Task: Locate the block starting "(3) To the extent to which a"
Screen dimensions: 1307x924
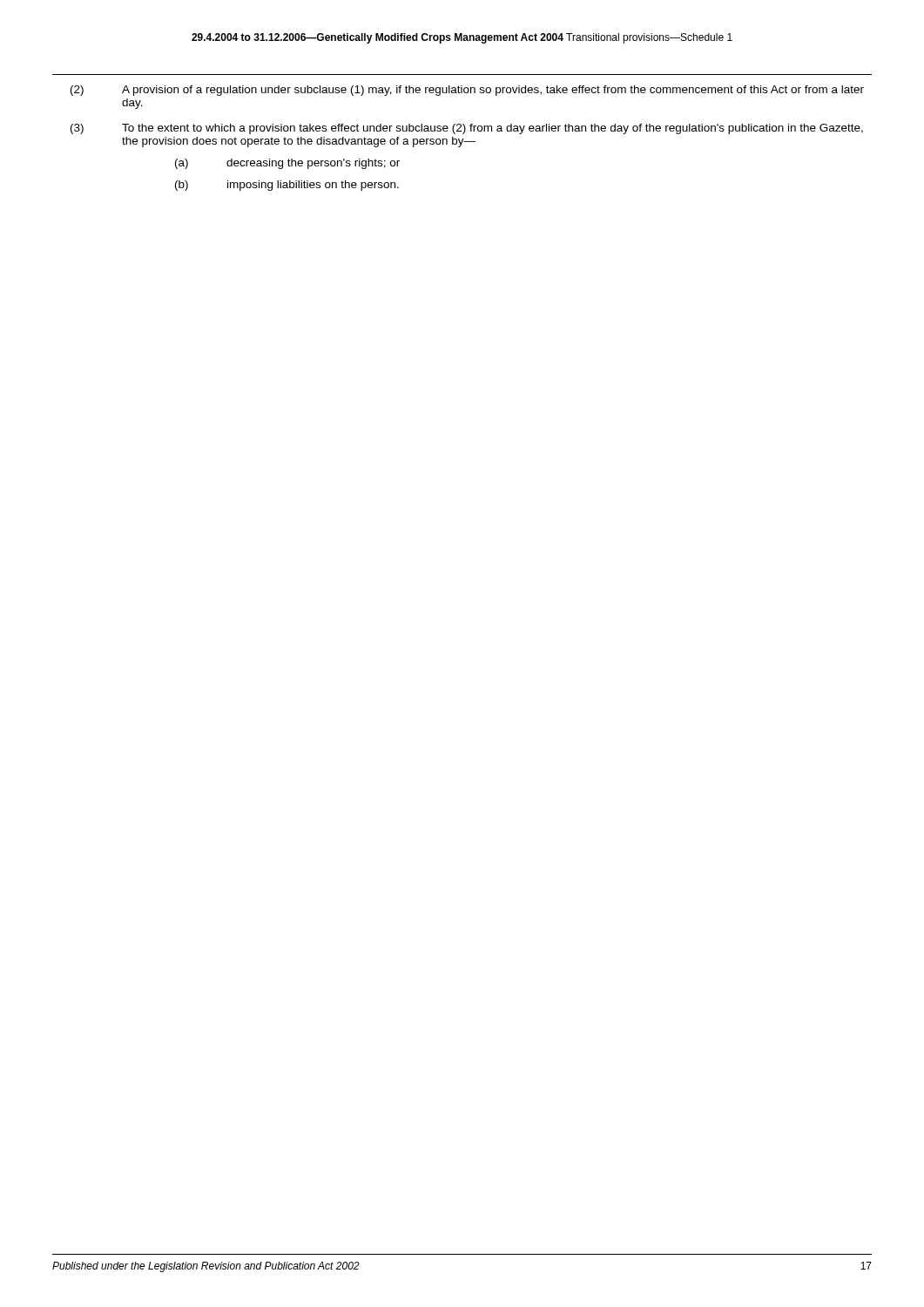Action: coord(462,156)
